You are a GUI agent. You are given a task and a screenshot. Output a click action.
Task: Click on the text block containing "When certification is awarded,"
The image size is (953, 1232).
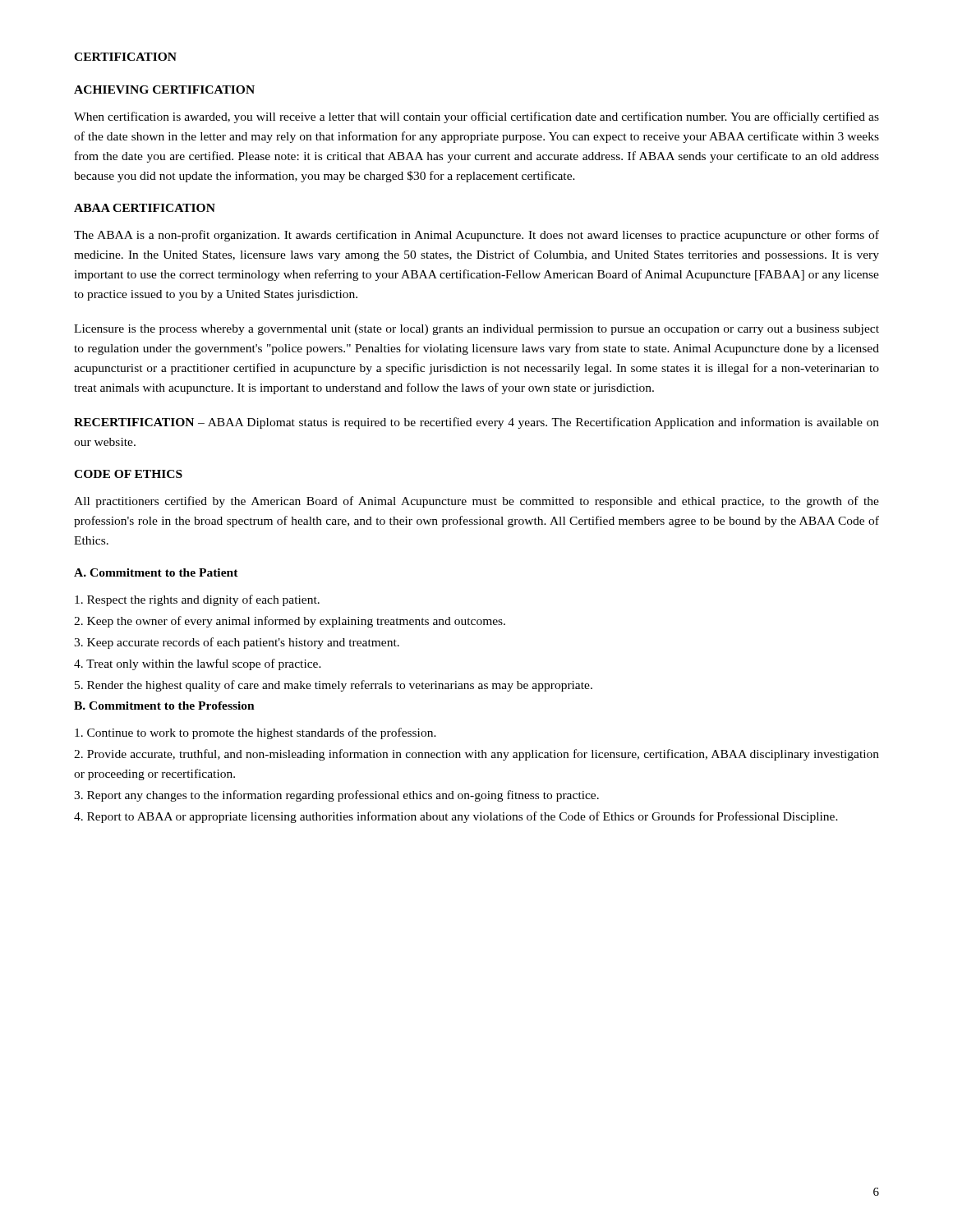476,146
